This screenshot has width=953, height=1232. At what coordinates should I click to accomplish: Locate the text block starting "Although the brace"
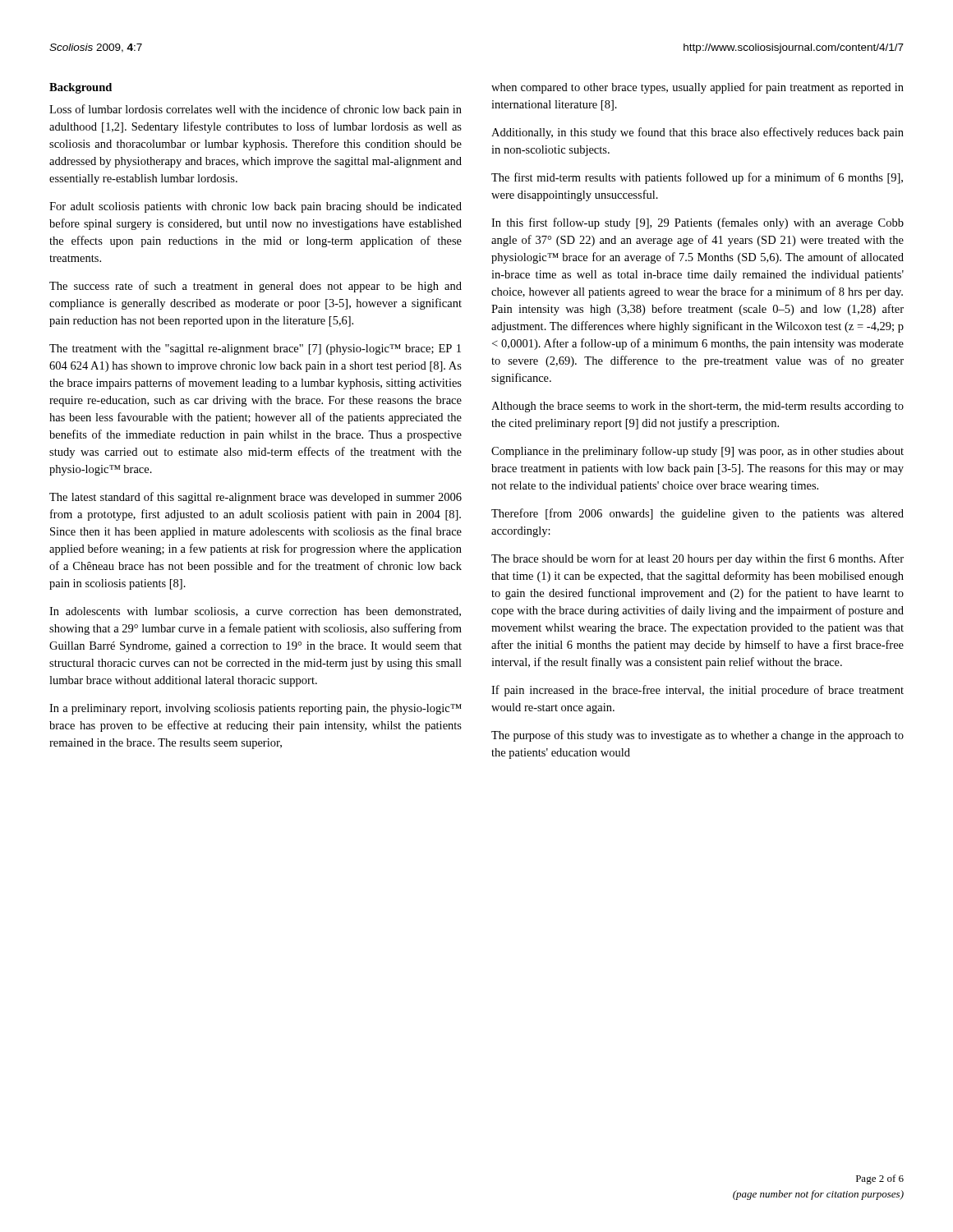pyautogui.click(x=698, y=414)
